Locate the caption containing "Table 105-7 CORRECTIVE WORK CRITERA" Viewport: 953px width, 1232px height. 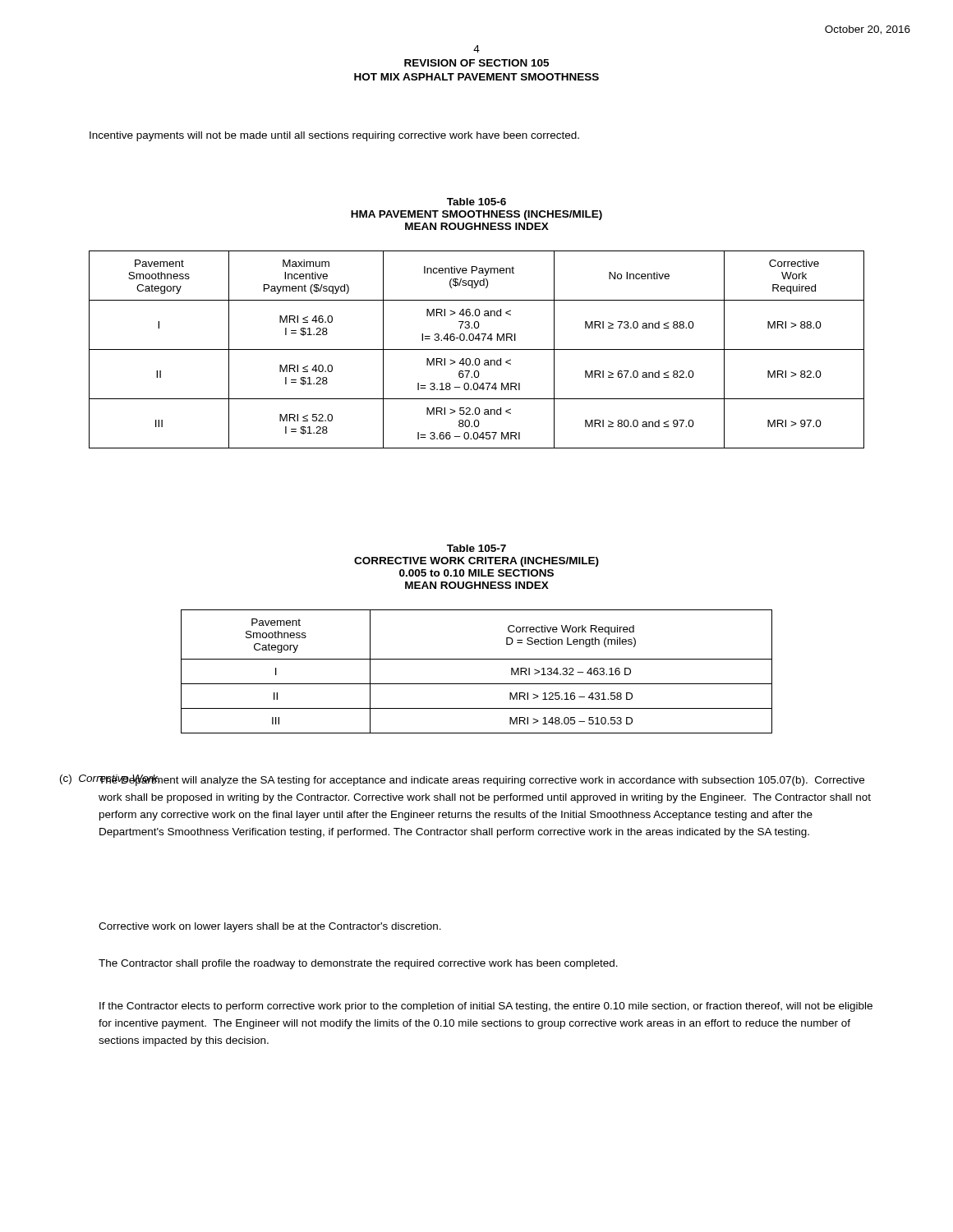click(x=476, y=567)
